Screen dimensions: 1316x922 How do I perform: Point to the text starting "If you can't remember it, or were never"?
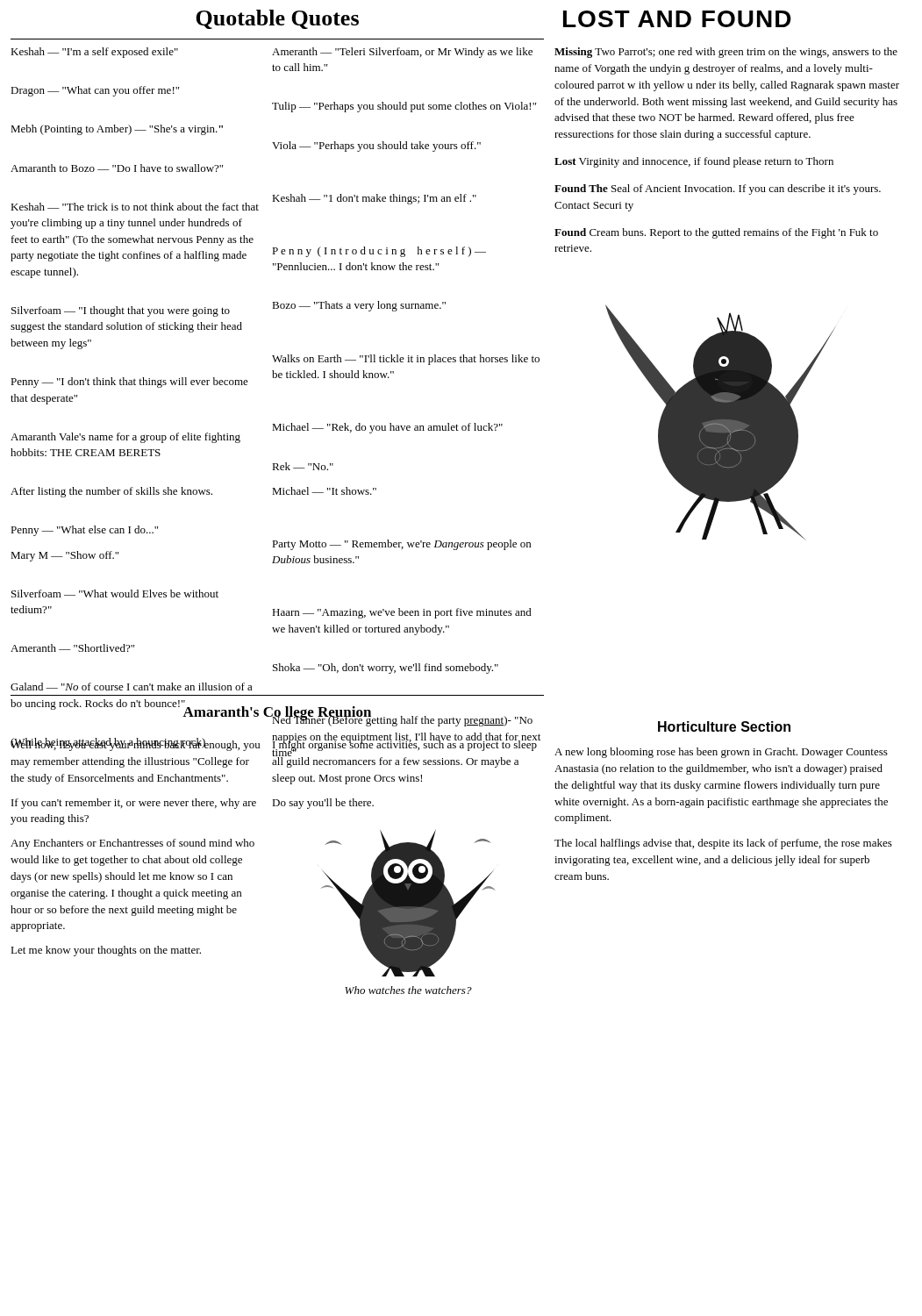pos(133,810)
